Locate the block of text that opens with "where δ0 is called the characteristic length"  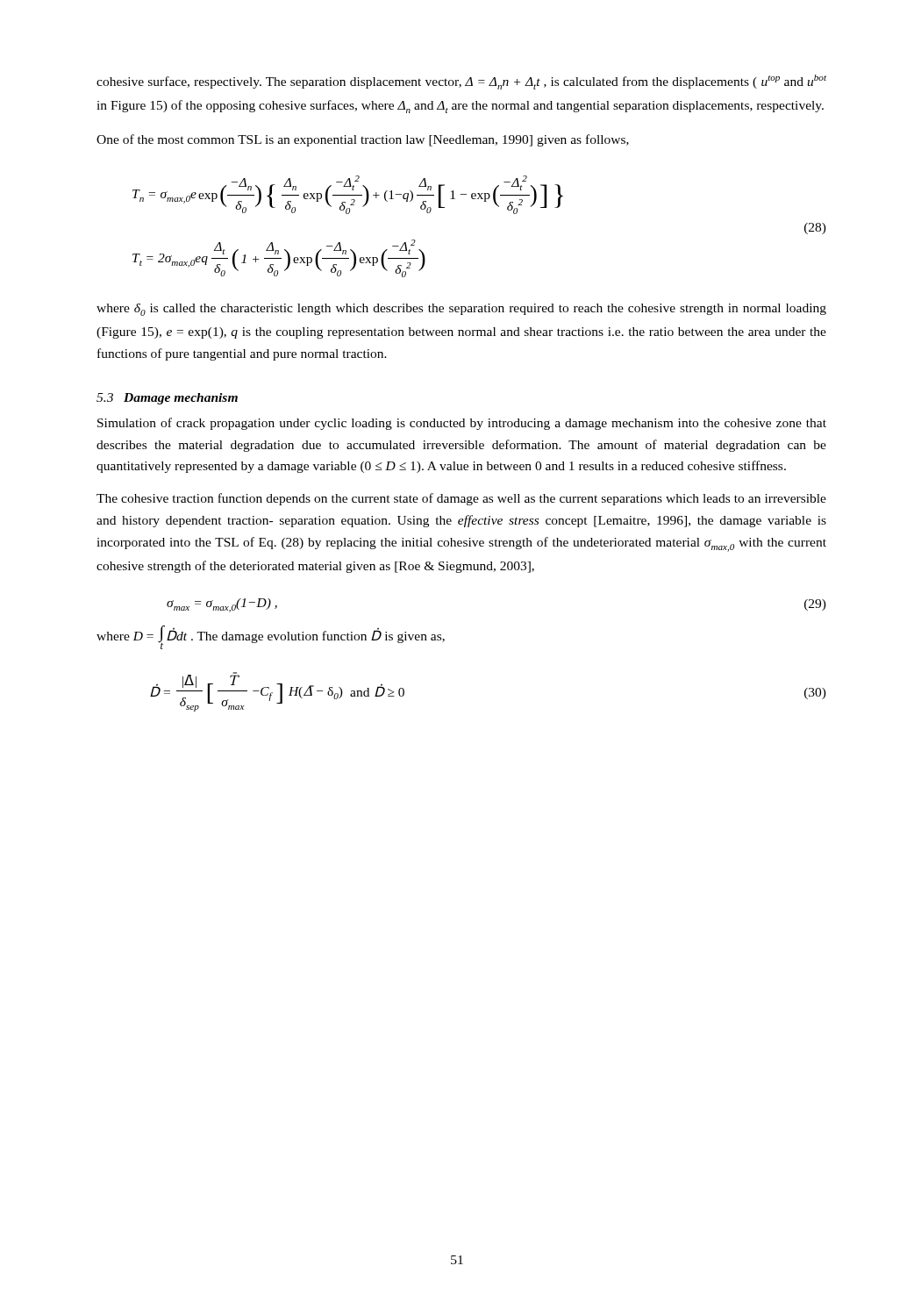click(461, 331)
